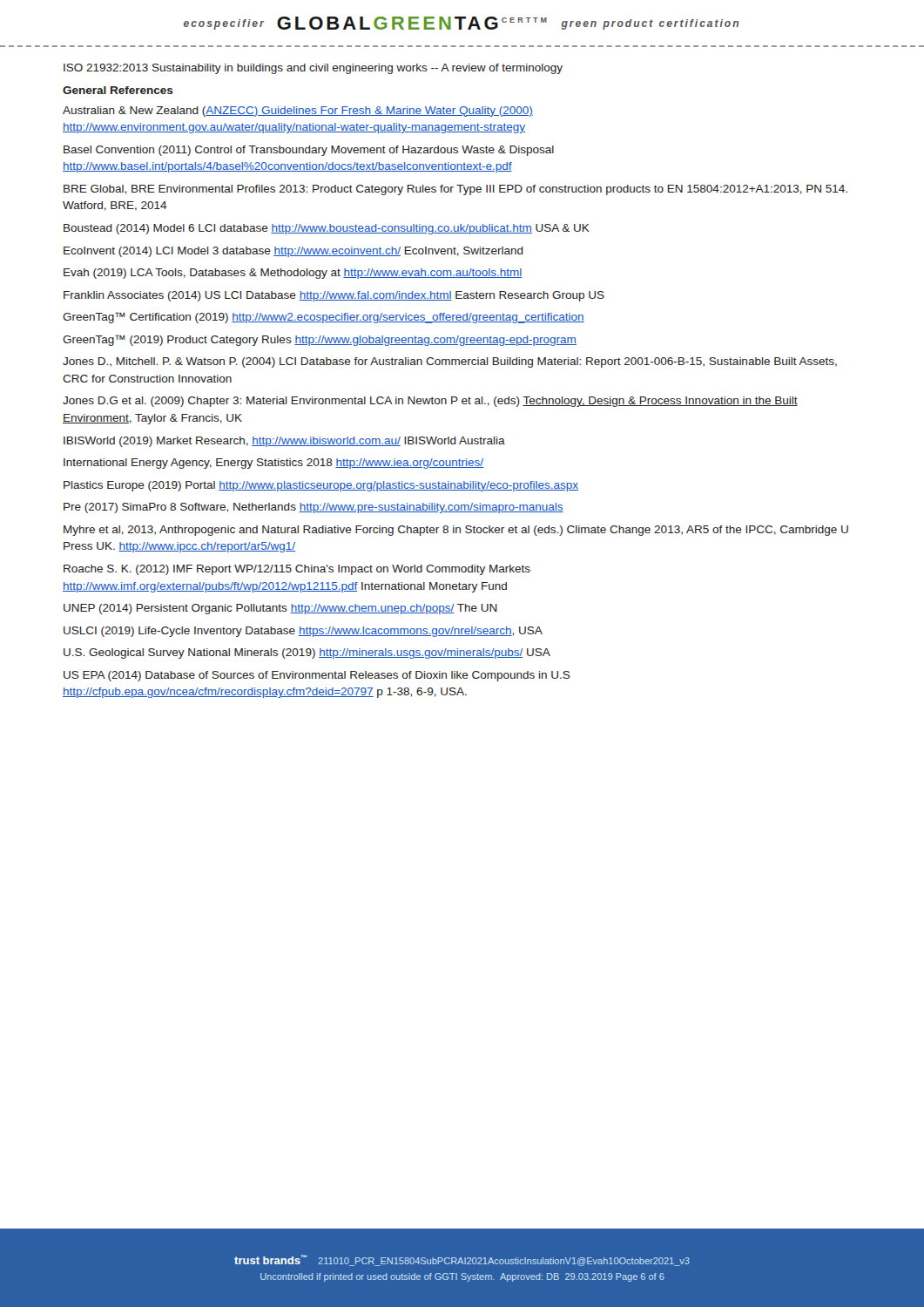
Task: Find the region starting "International Energy Agency,"
Action: pos(273,462)
